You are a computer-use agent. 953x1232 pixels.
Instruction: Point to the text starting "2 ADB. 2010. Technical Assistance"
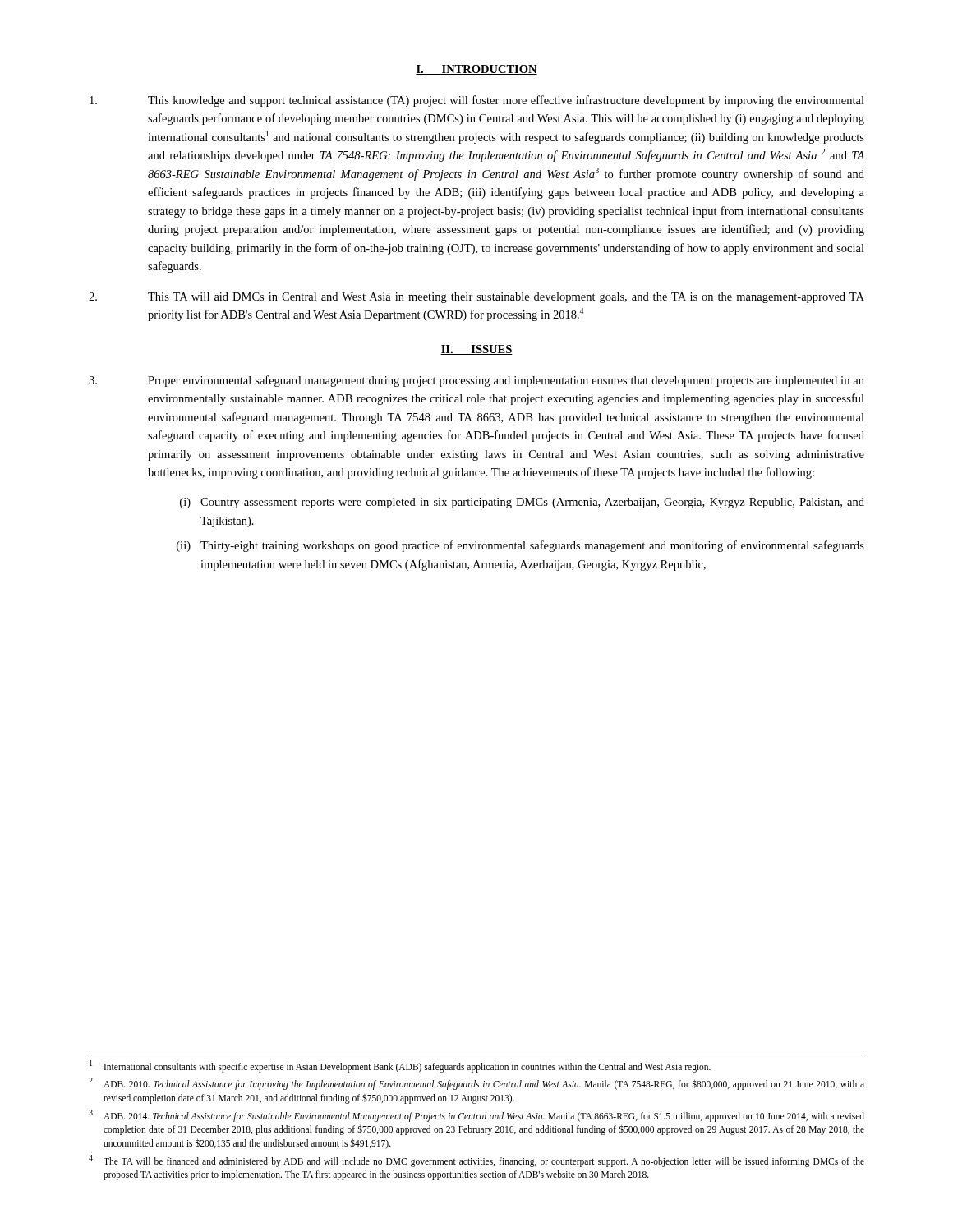point(476,1092)
